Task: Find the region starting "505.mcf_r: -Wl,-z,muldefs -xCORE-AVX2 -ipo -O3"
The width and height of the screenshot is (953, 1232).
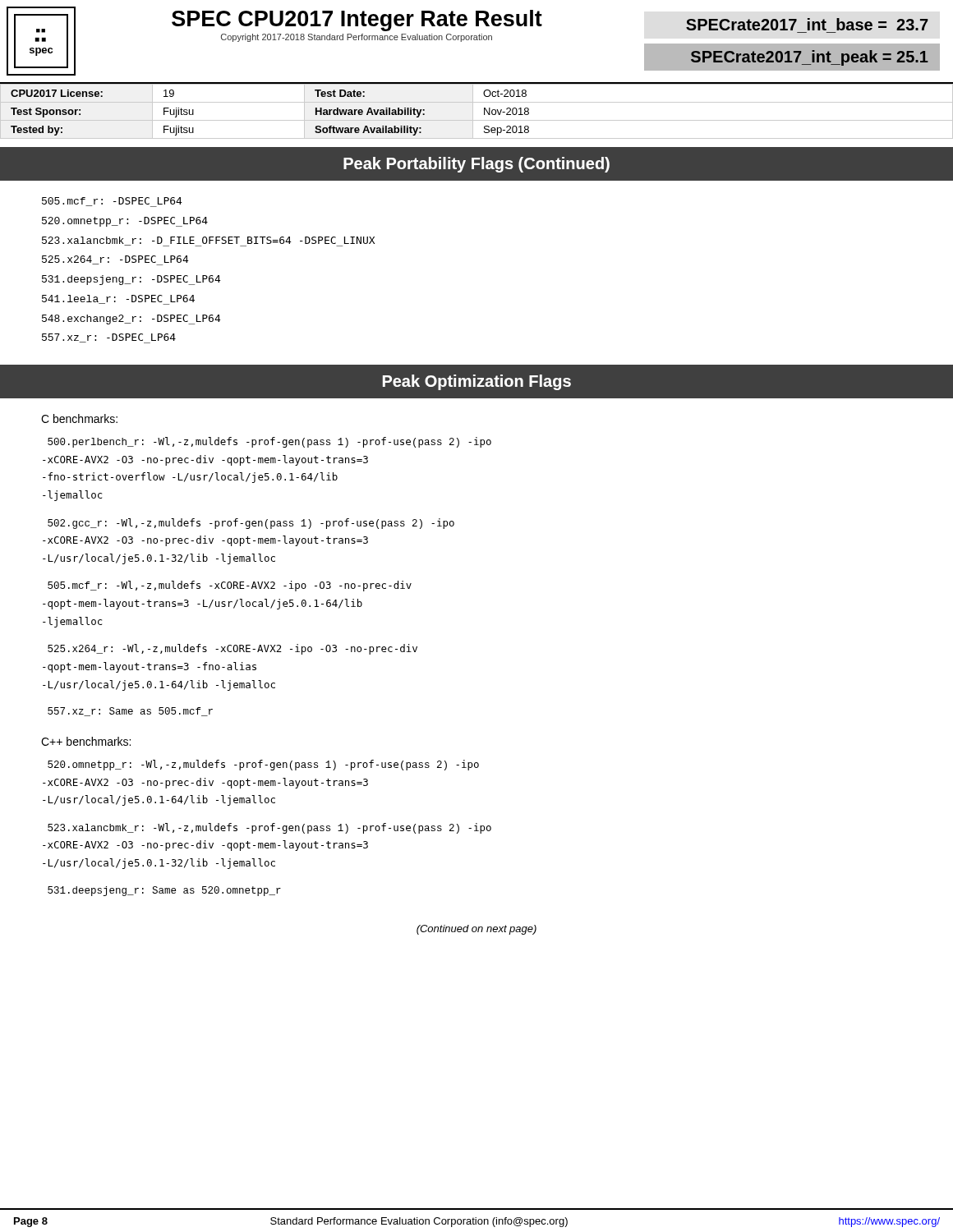Action: [x=226, y=603]
